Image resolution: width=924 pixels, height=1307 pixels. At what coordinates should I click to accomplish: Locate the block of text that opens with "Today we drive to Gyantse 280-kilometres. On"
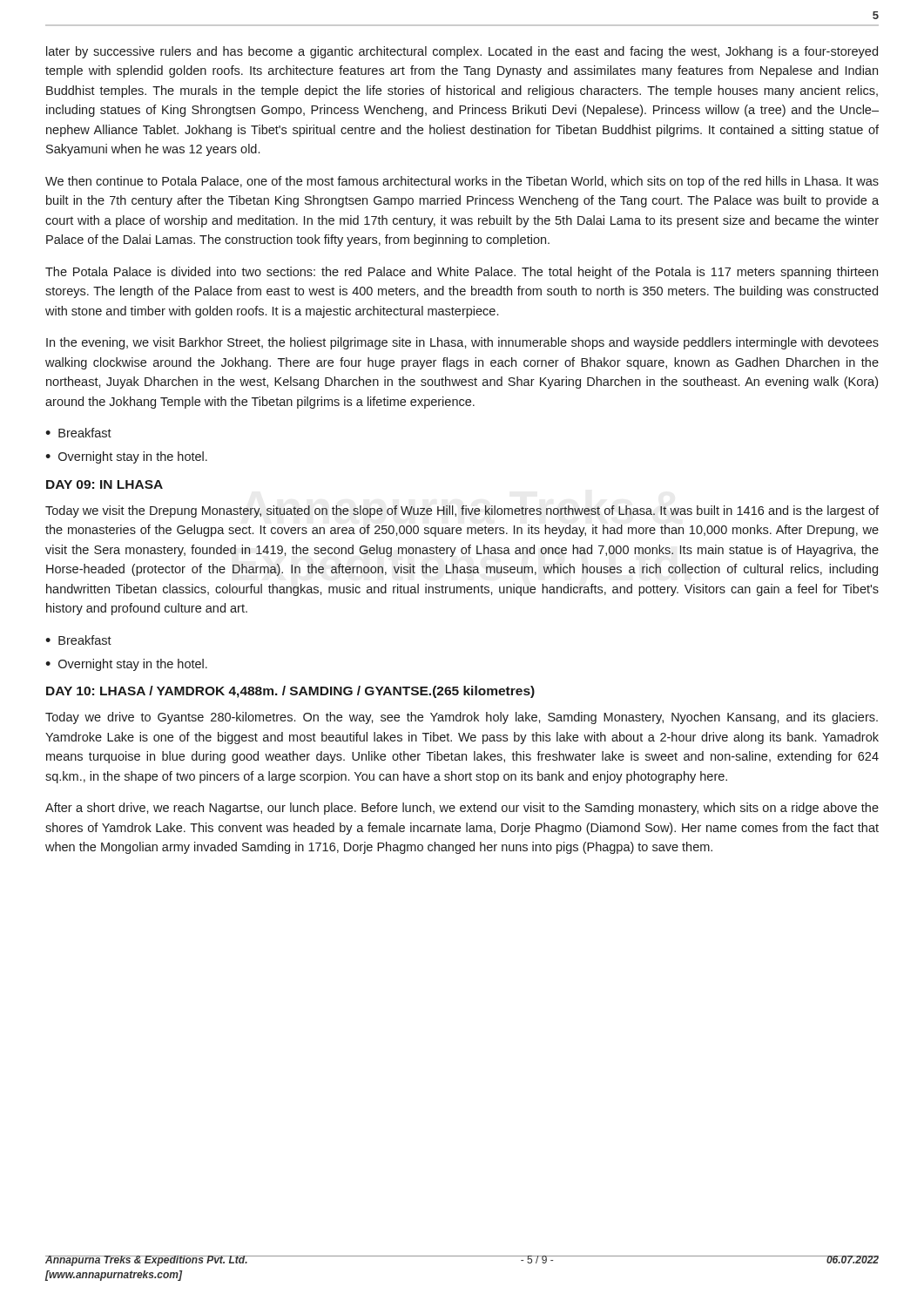point(462,747)
